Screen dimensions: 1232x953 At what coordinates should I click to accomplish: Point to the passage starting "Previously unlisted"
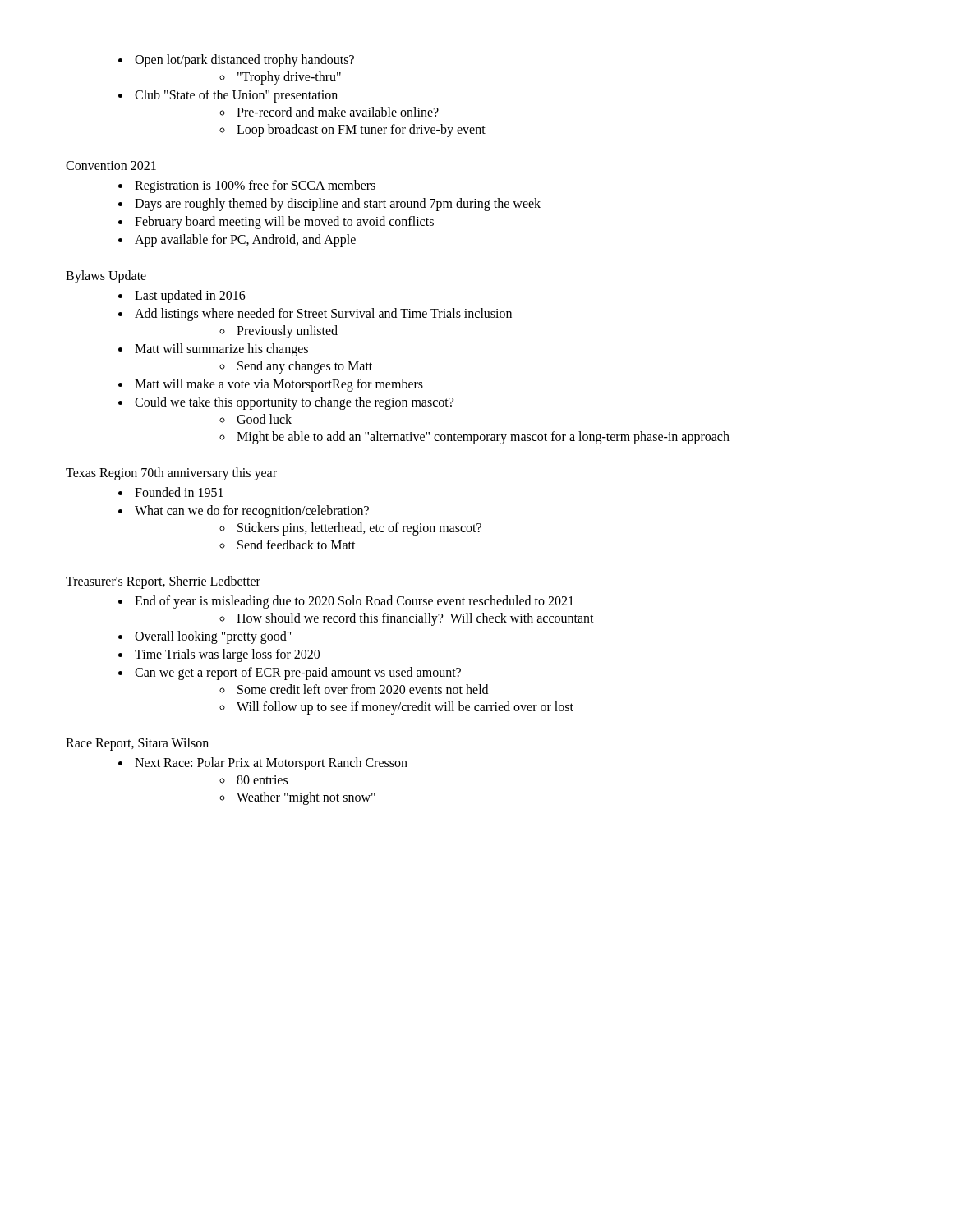[x=287, y=331]
